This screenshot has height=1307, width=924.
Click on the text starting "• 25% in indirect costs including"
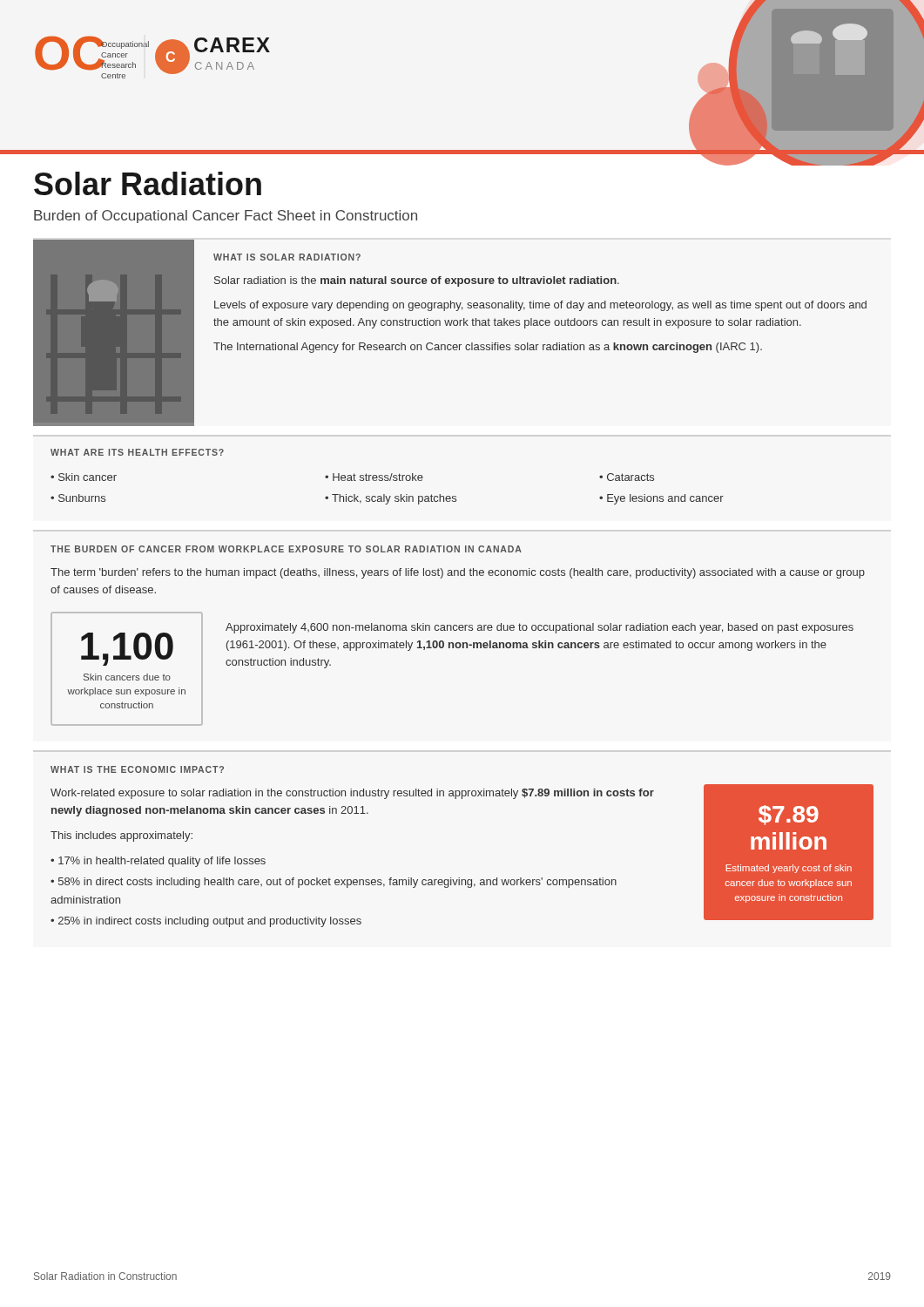coord(206,920)
